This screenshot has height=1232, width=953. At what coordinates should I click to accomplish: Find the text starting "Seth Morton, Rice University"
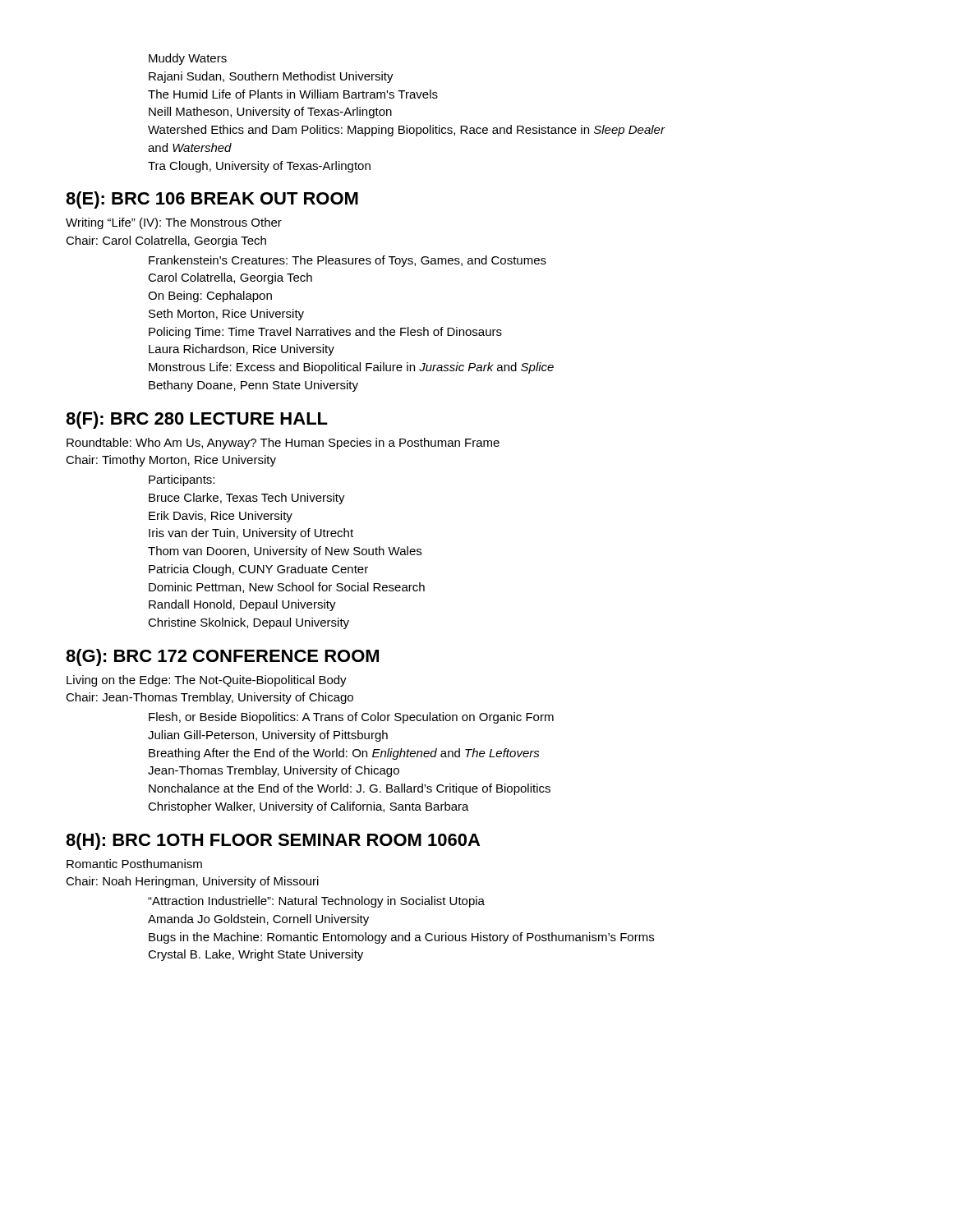[226, 315]
